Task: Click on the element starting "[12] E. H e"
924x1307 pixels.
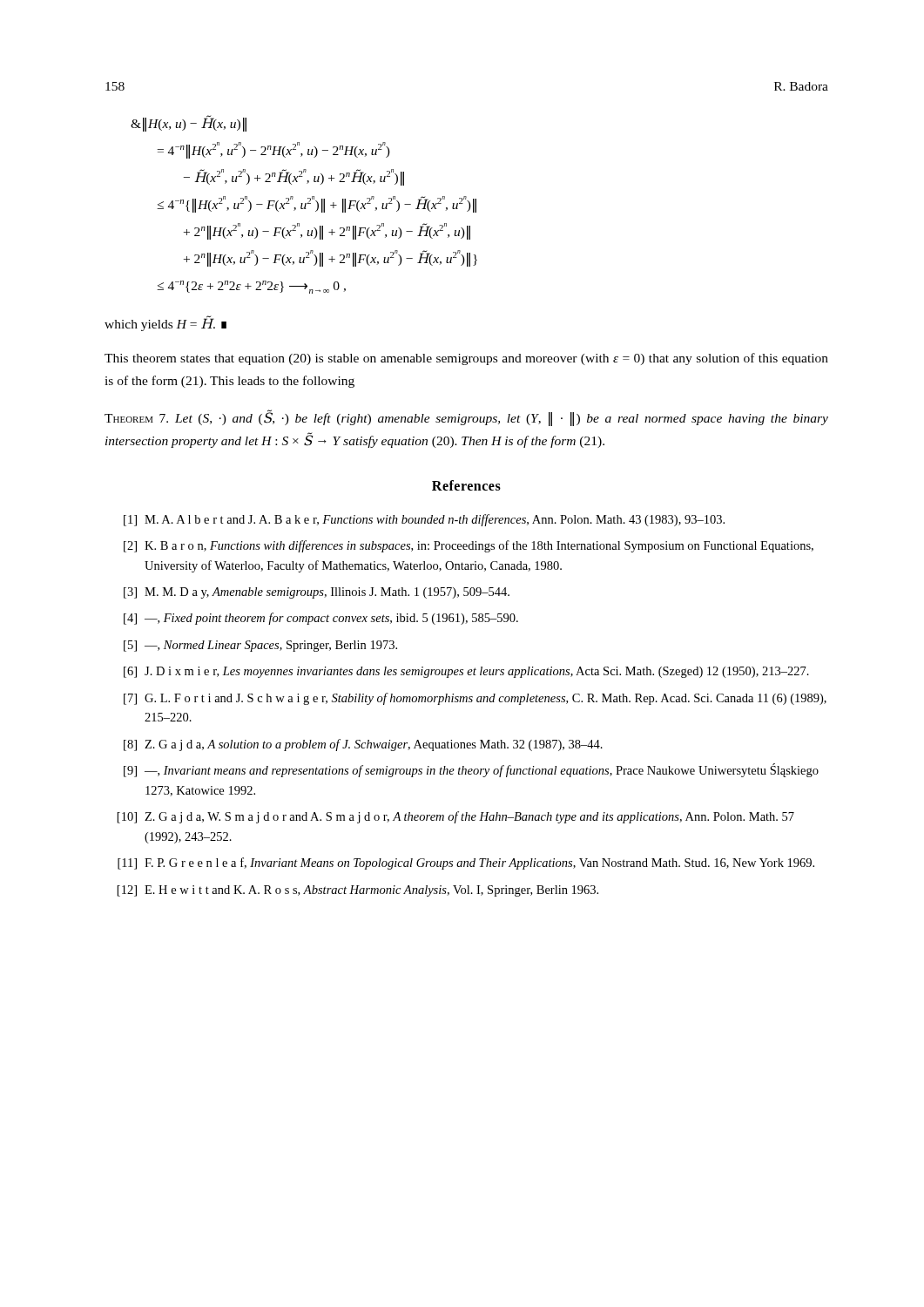Action: (466, 890)
